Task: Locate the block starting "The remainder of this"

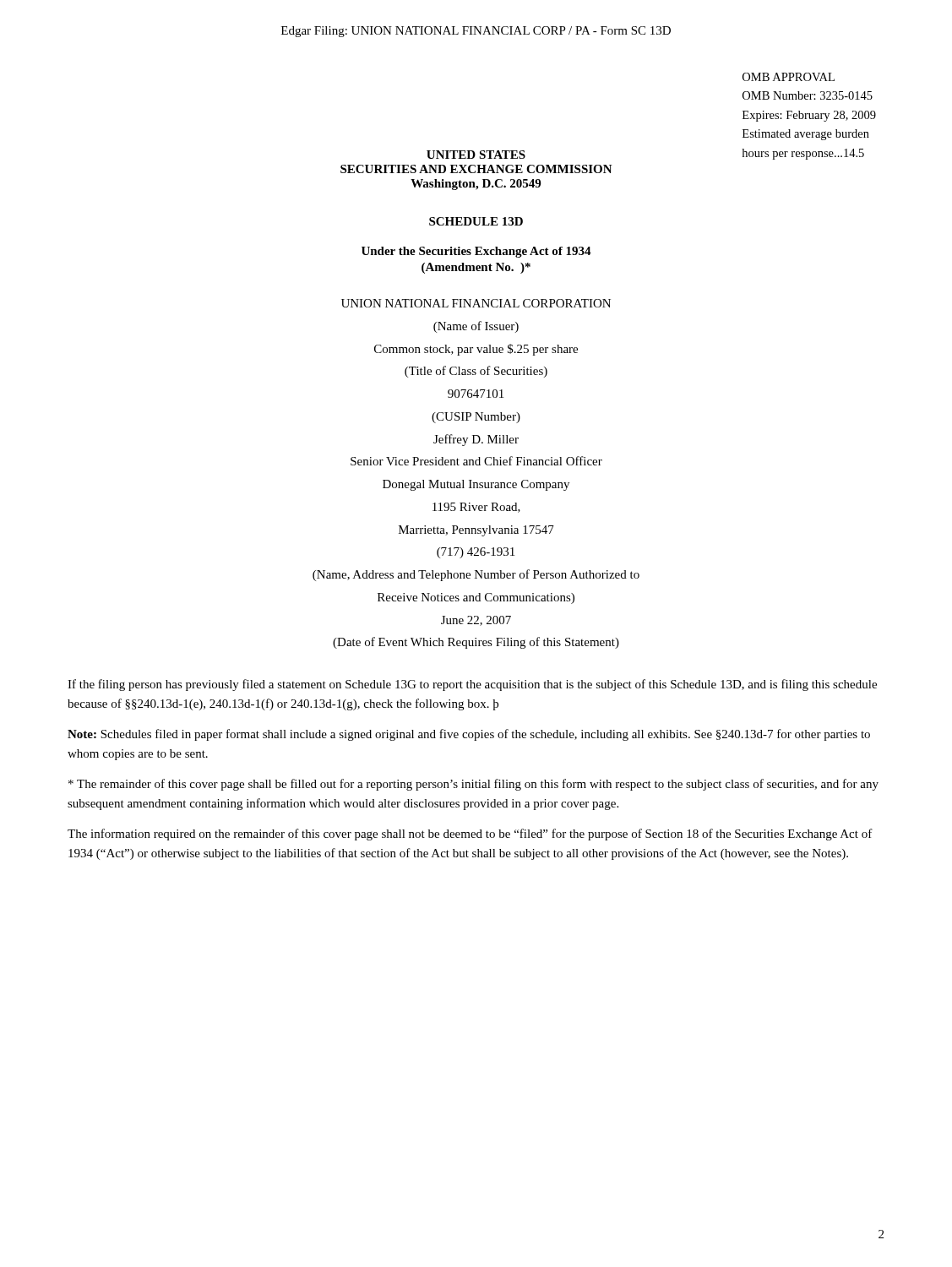Action: 476,794
